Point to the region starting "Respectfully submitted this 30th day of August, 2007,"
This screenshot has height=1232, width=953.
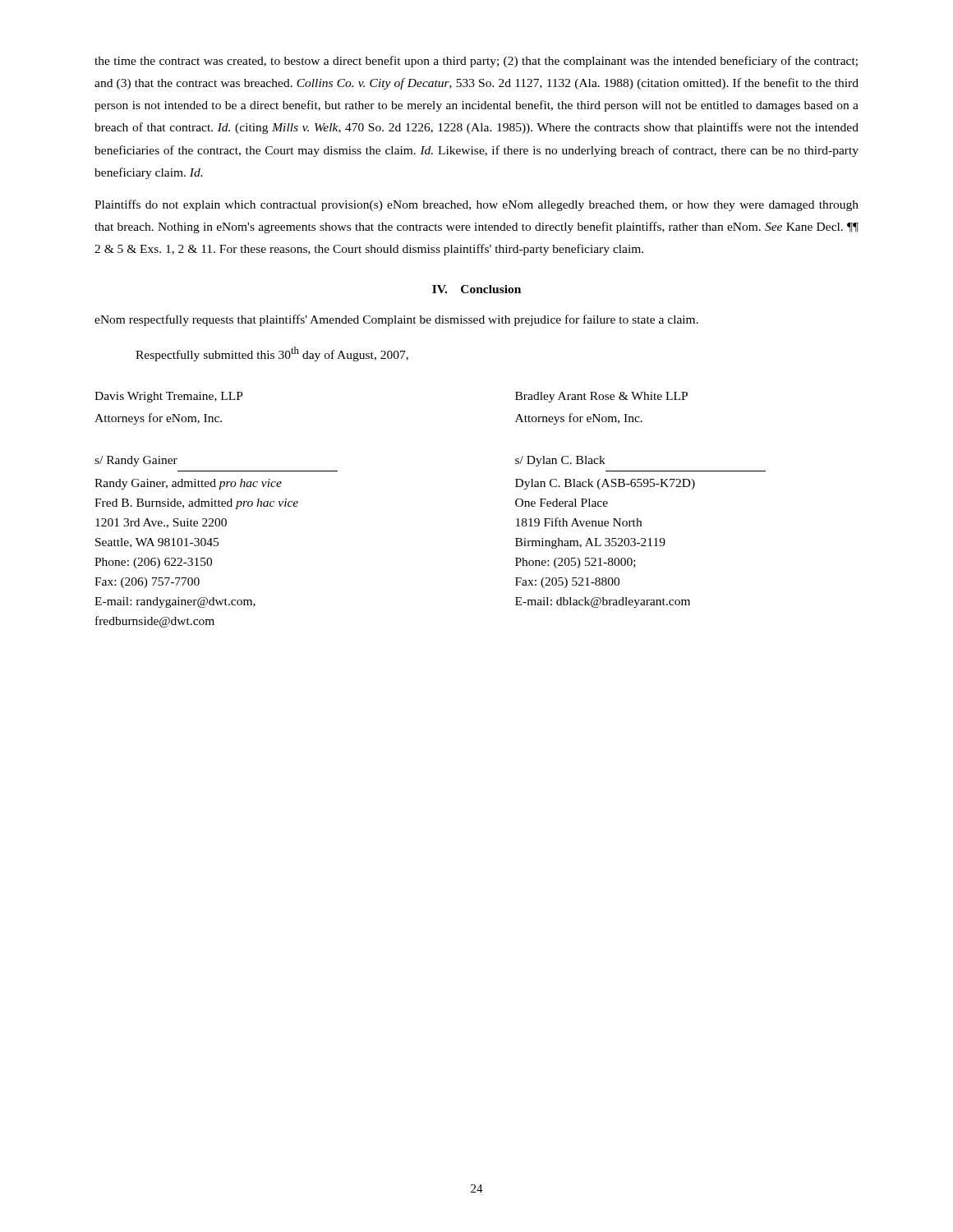[272, 353]
